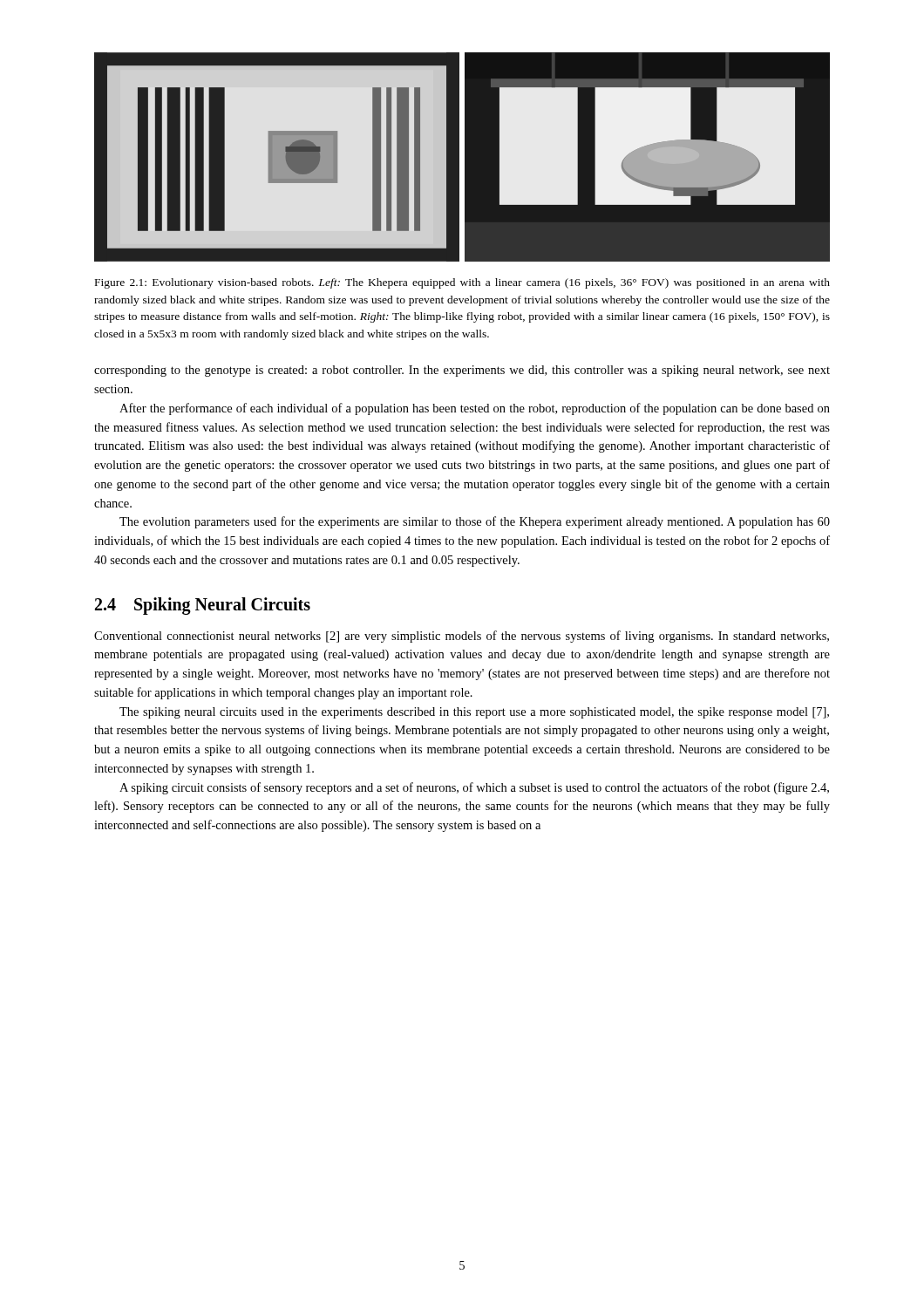Select the photo

462,157
